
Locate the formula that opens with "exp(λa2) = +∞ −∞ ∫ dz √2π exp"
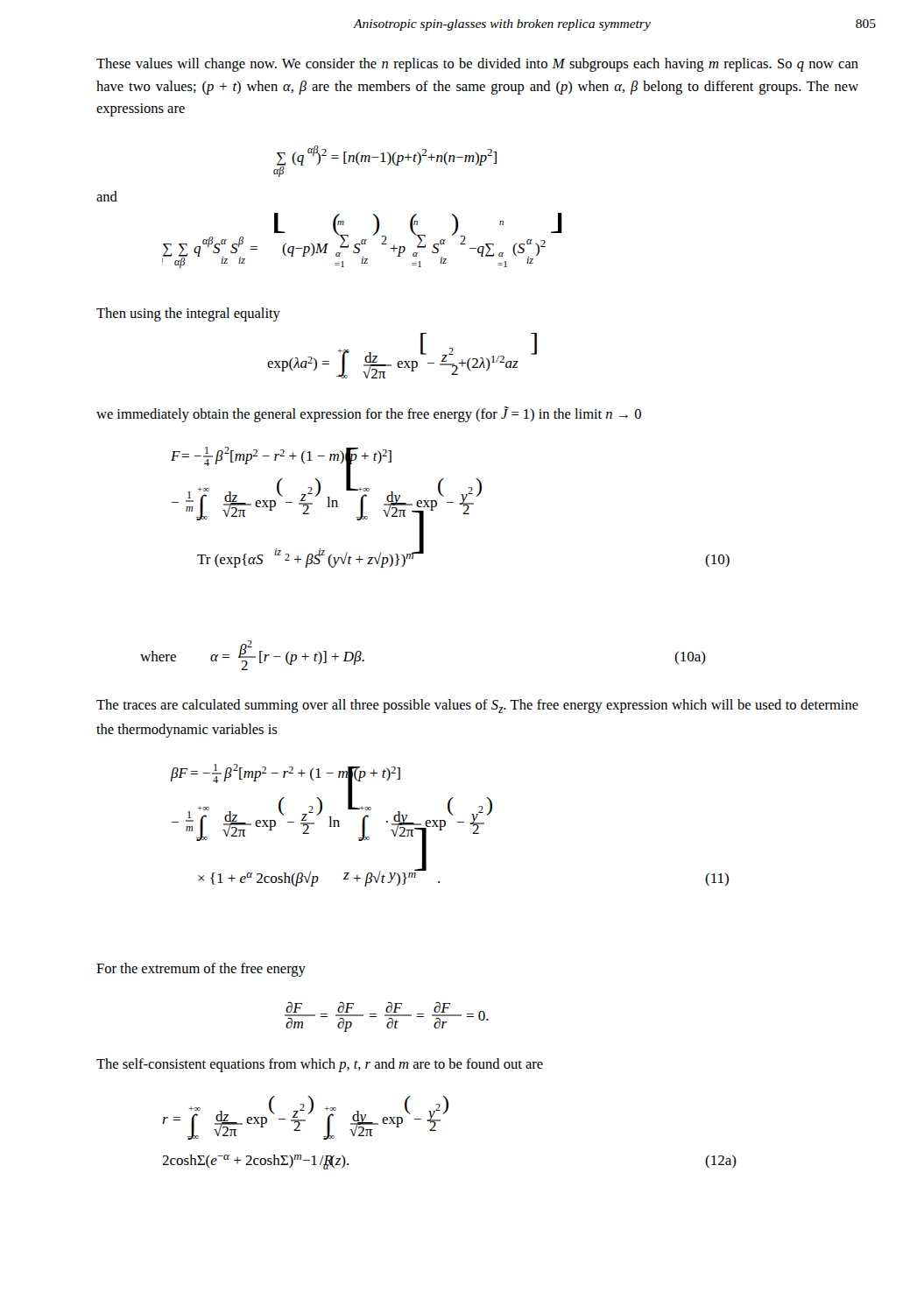pos(477,360)
